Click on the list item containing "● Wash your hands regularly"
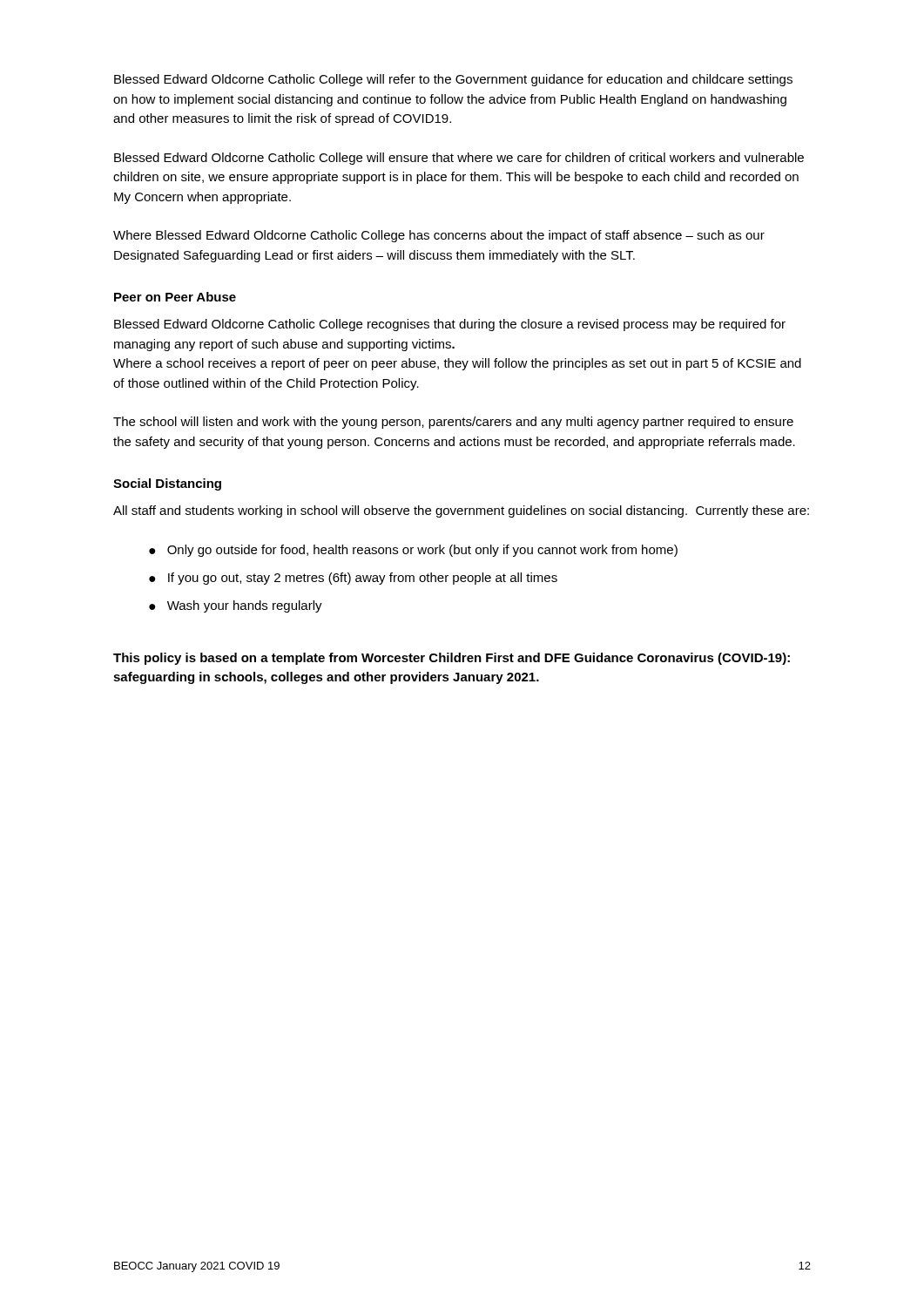 coord(235,606)
